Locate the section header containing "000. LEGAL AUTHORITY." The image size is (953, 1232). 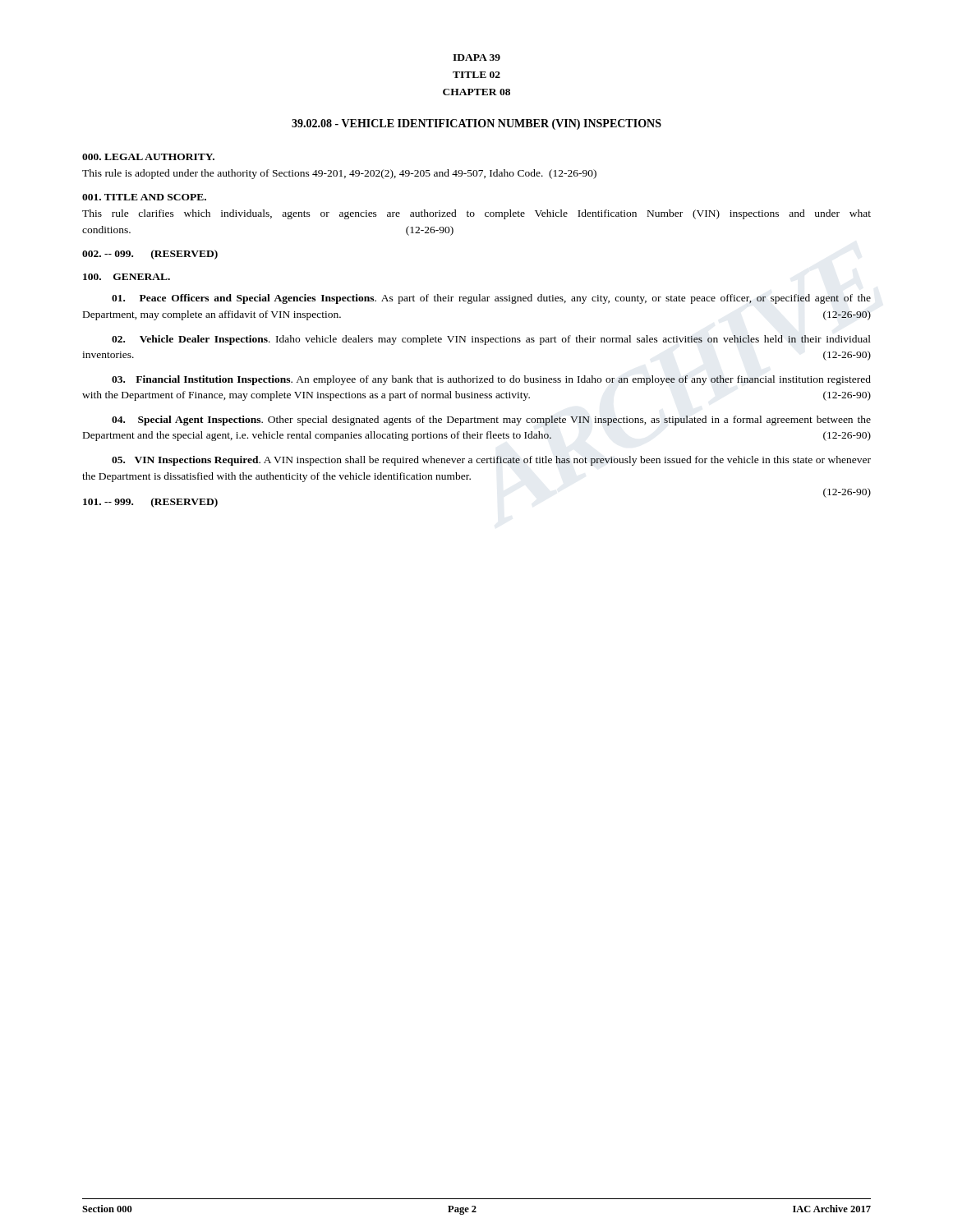149,156
